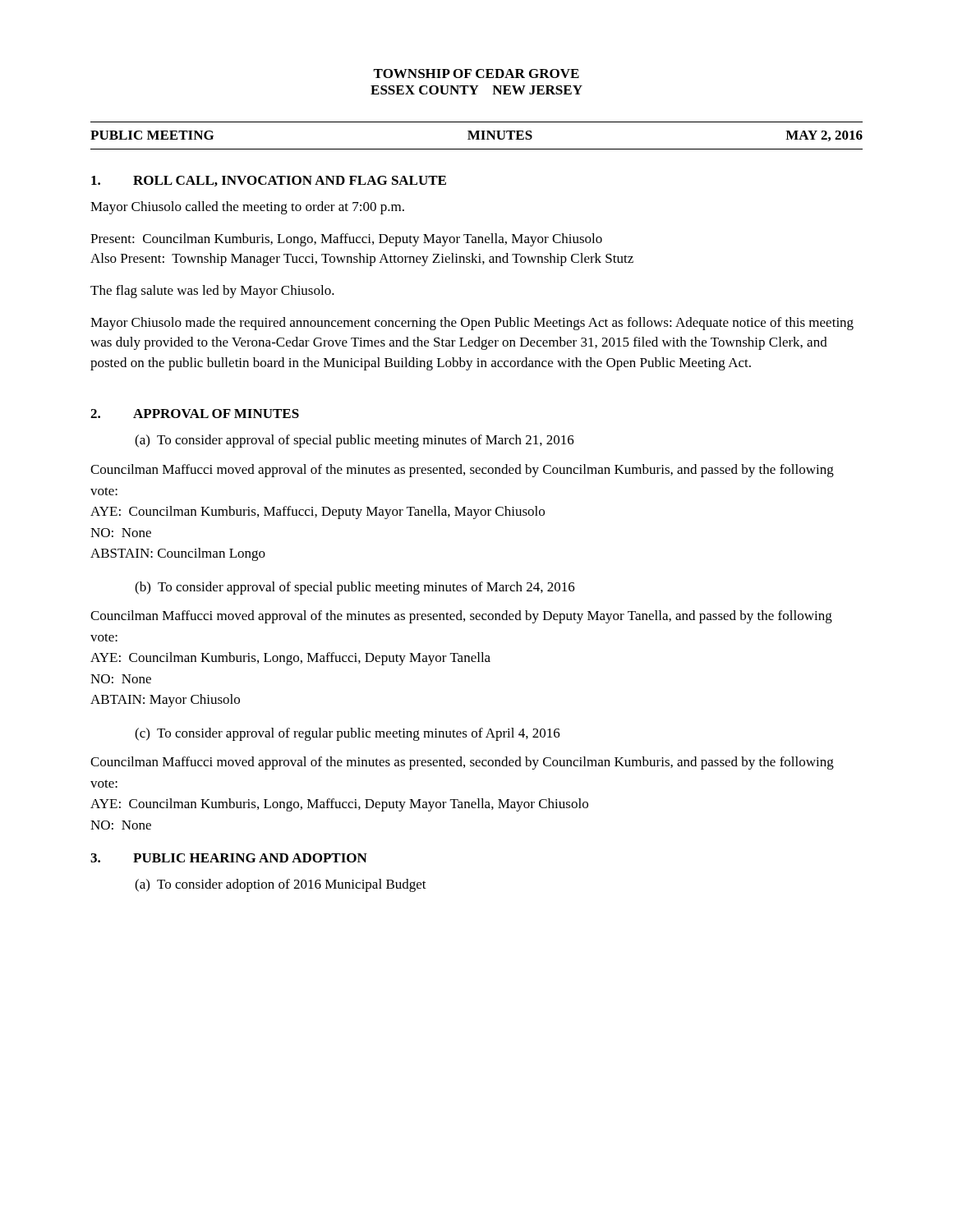Find the block on this page that starts "(b) To consider approval of"
Screen dimensions: 1232x953
(355, 587)
